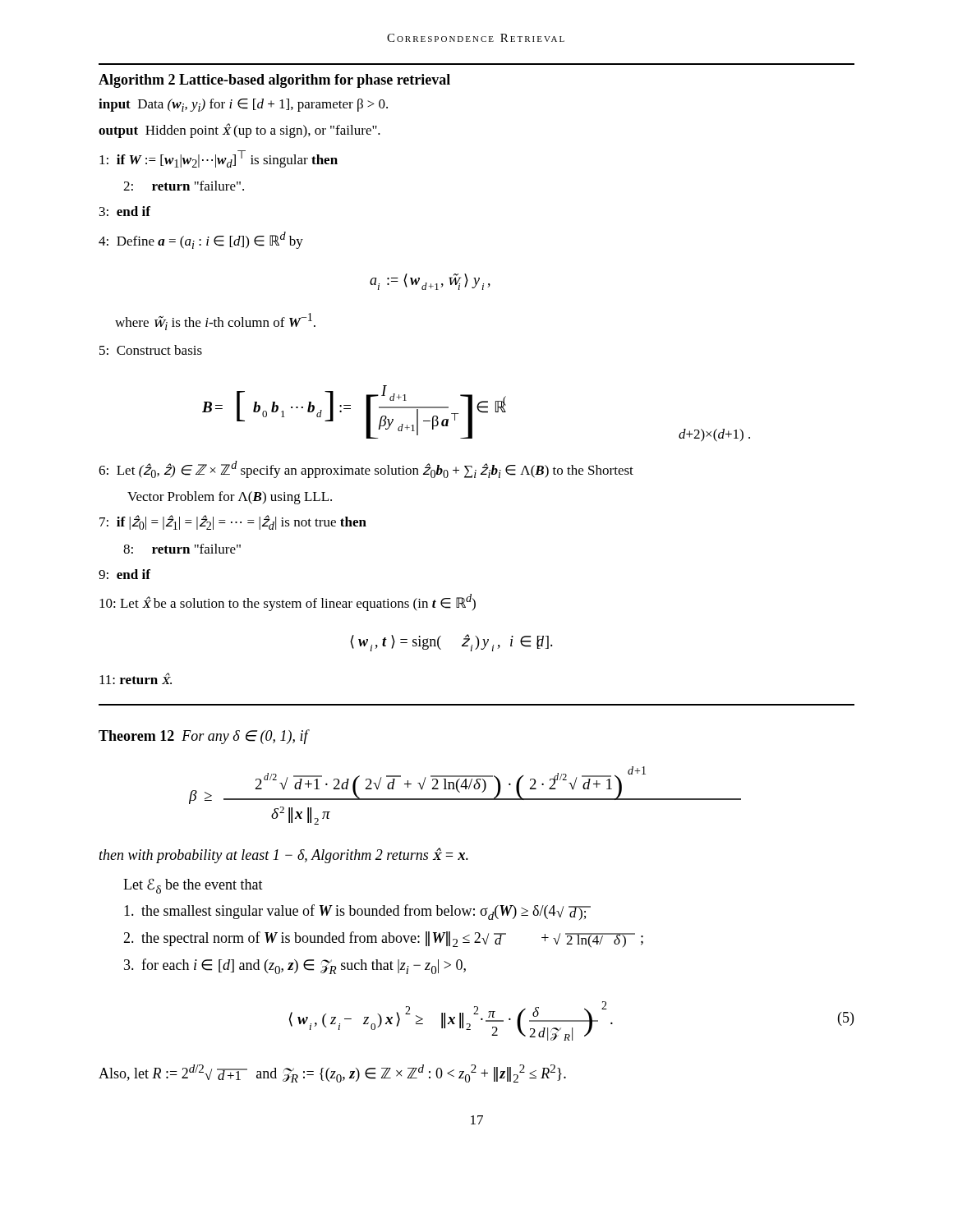Image resolution: width=953 pixels, height=1232 pixels.
Task: Navigate to the passage starting "Theorem 12 For any δ"
Action: coord(203,736)
